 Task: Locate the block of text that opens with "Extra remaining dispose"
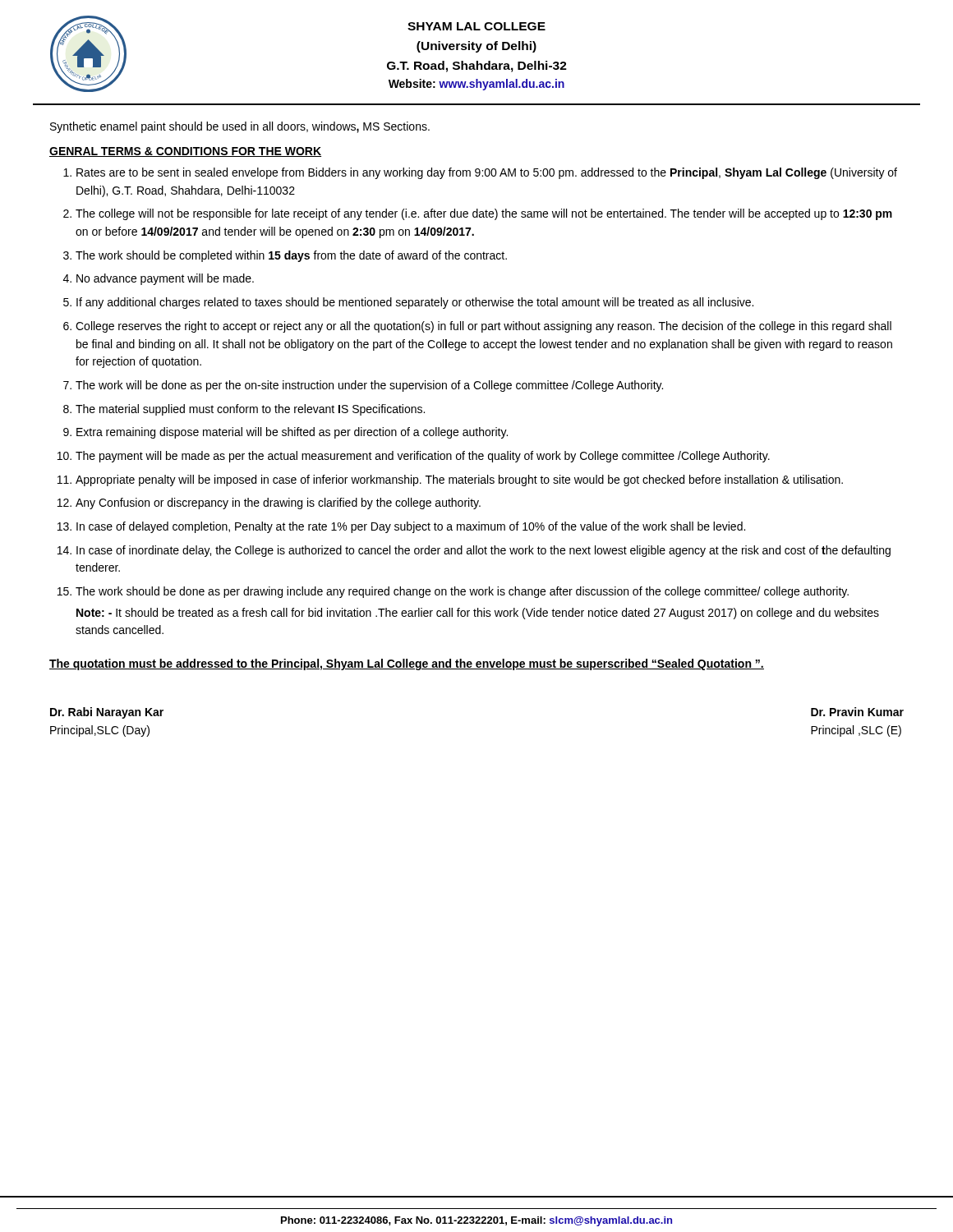[292, 432]
